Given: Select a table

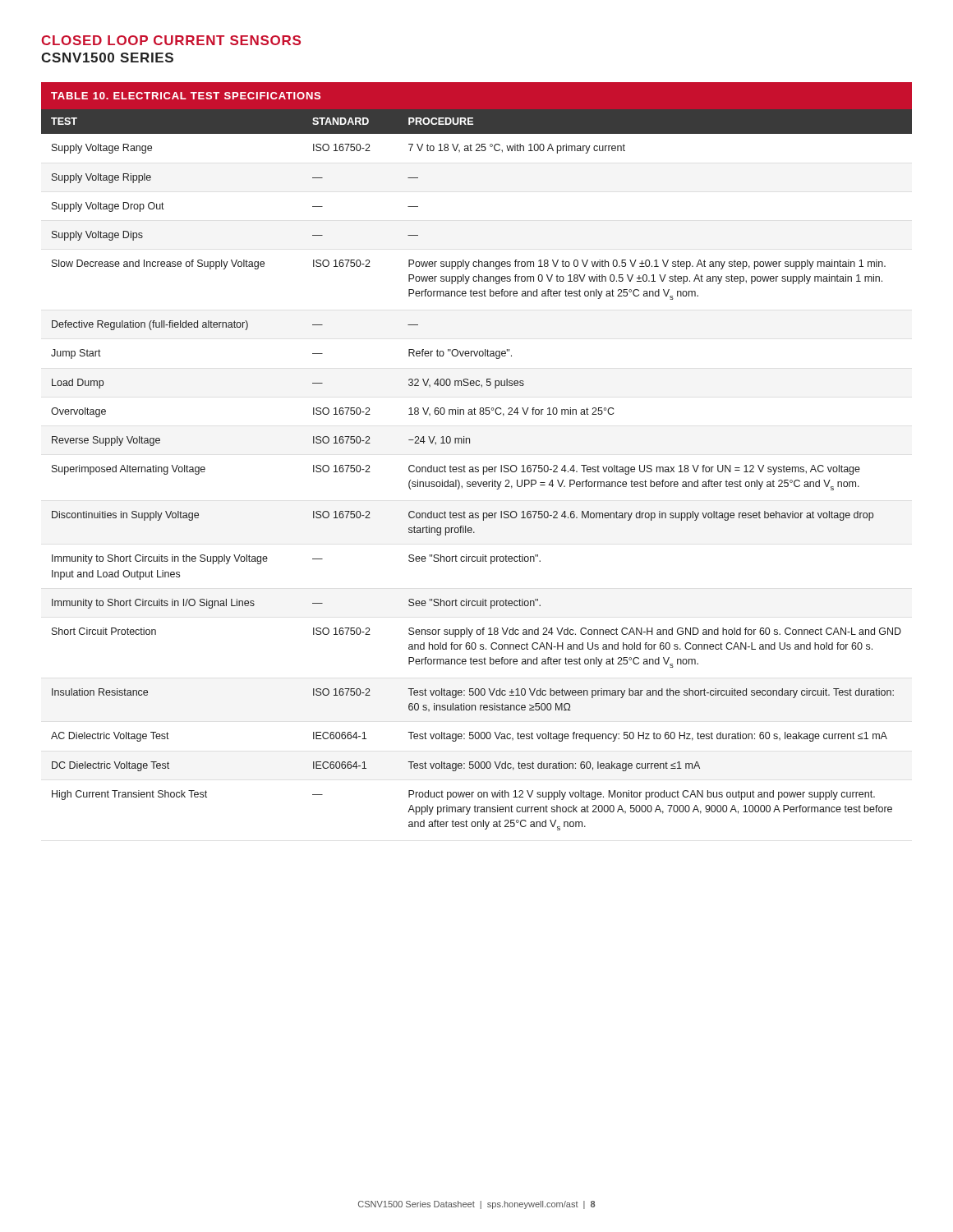Looking at the screenshot, I should [x=476, y=462].
